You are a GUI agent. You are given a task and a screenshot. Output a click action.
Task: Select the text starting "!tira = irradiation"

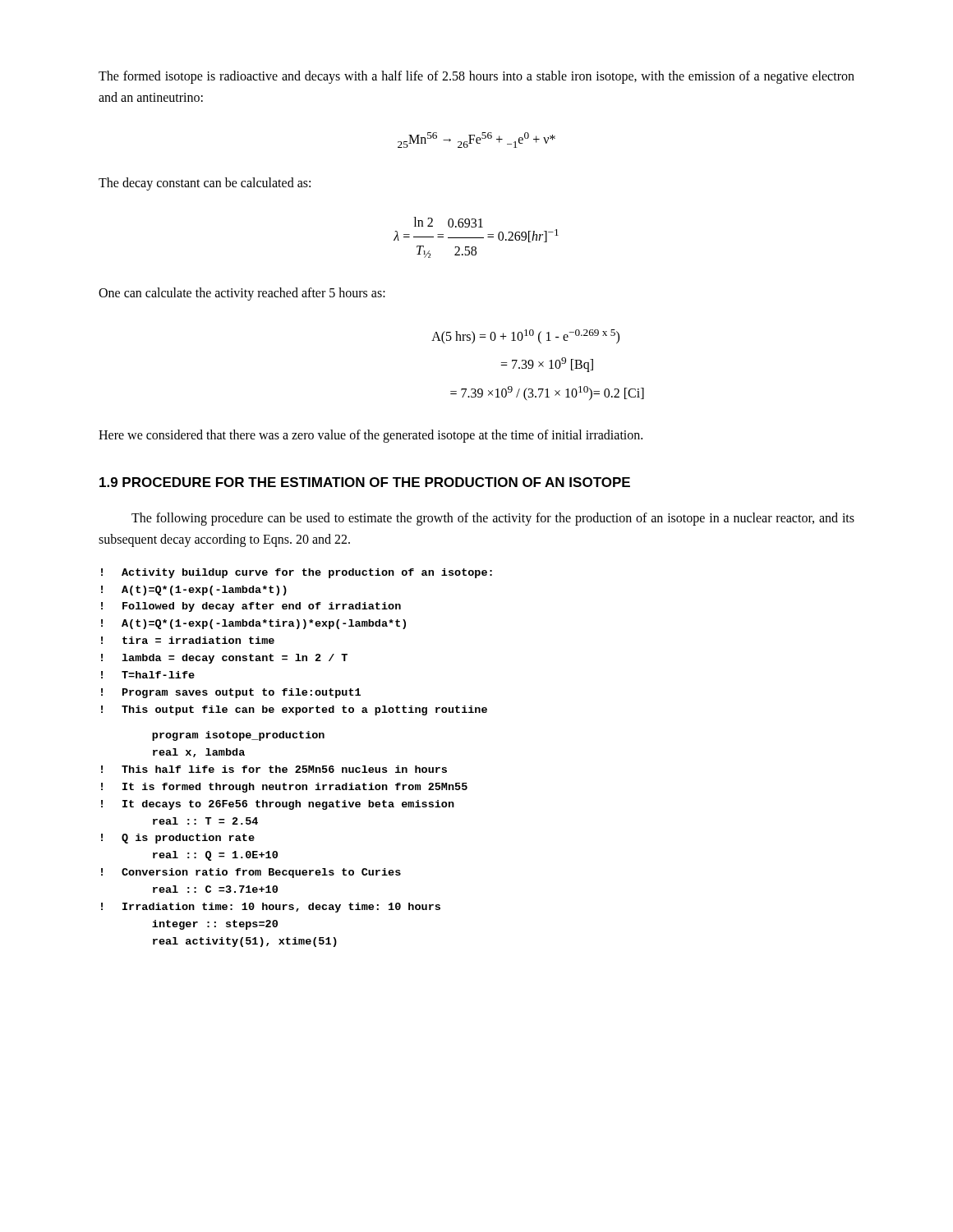[187, 642]
